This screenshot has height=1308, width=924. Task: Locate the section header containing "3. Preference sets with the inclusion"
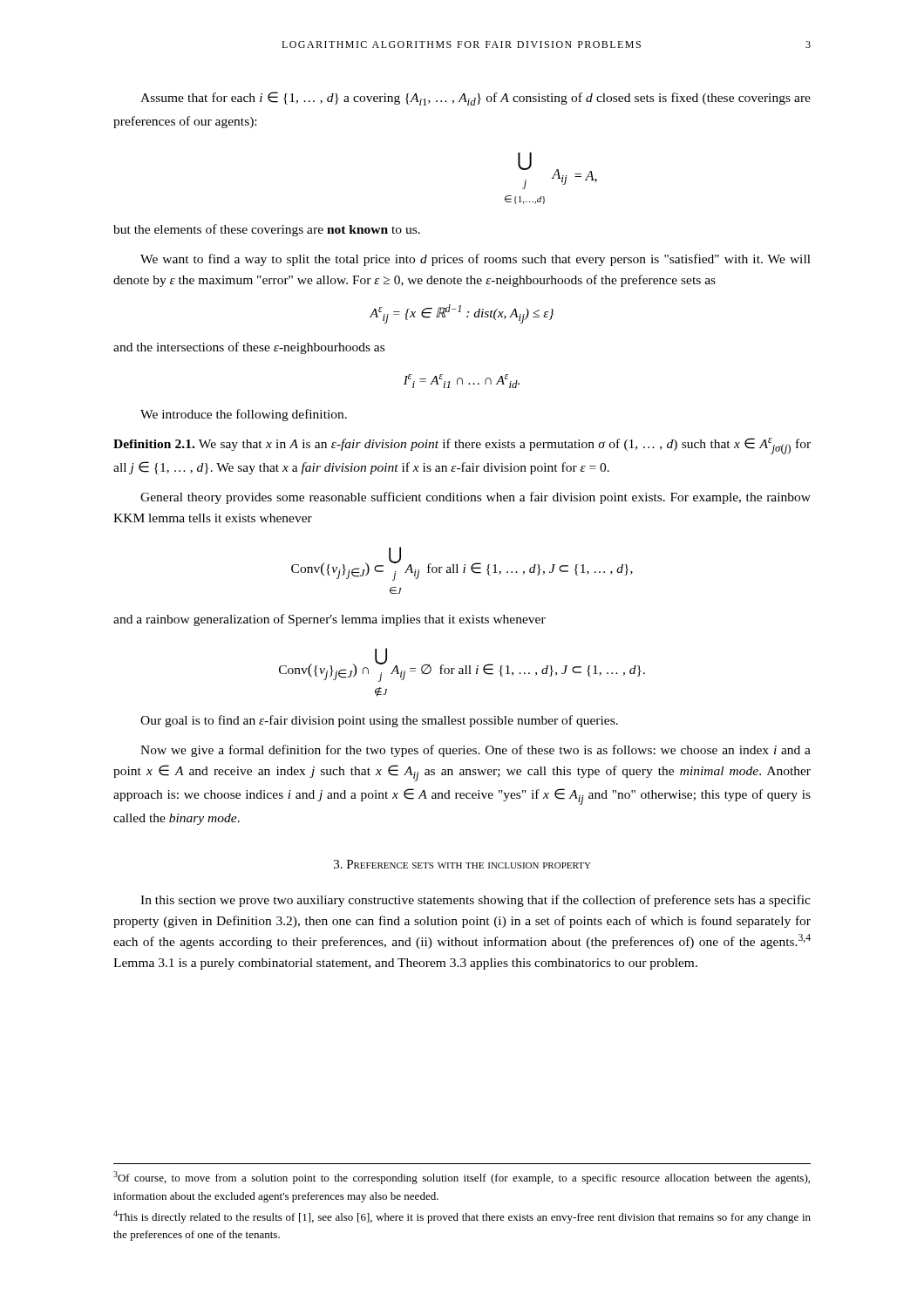tap(462, 864)
